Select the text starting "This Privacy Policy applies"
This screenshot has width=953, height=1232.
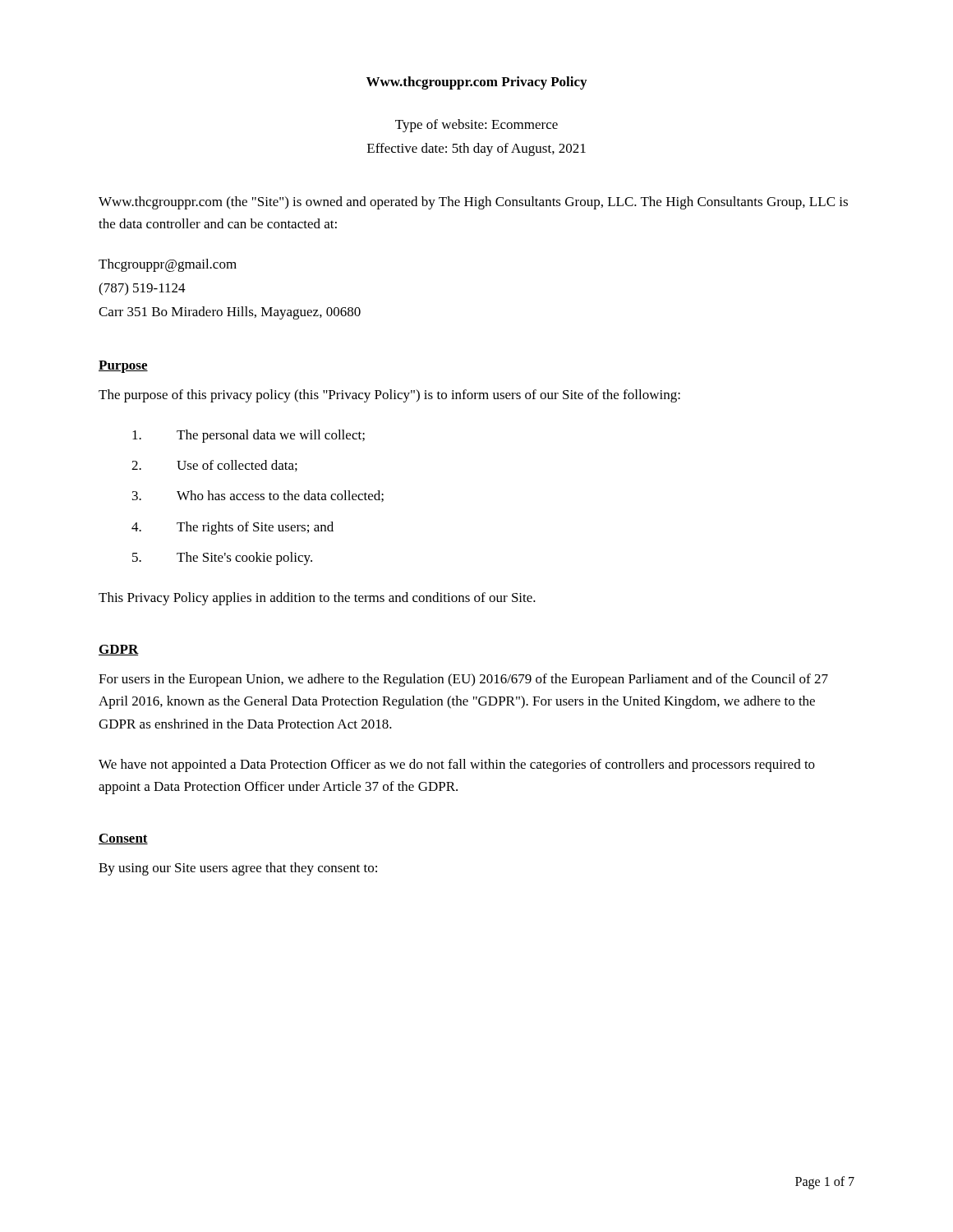(x=317, y=597)
